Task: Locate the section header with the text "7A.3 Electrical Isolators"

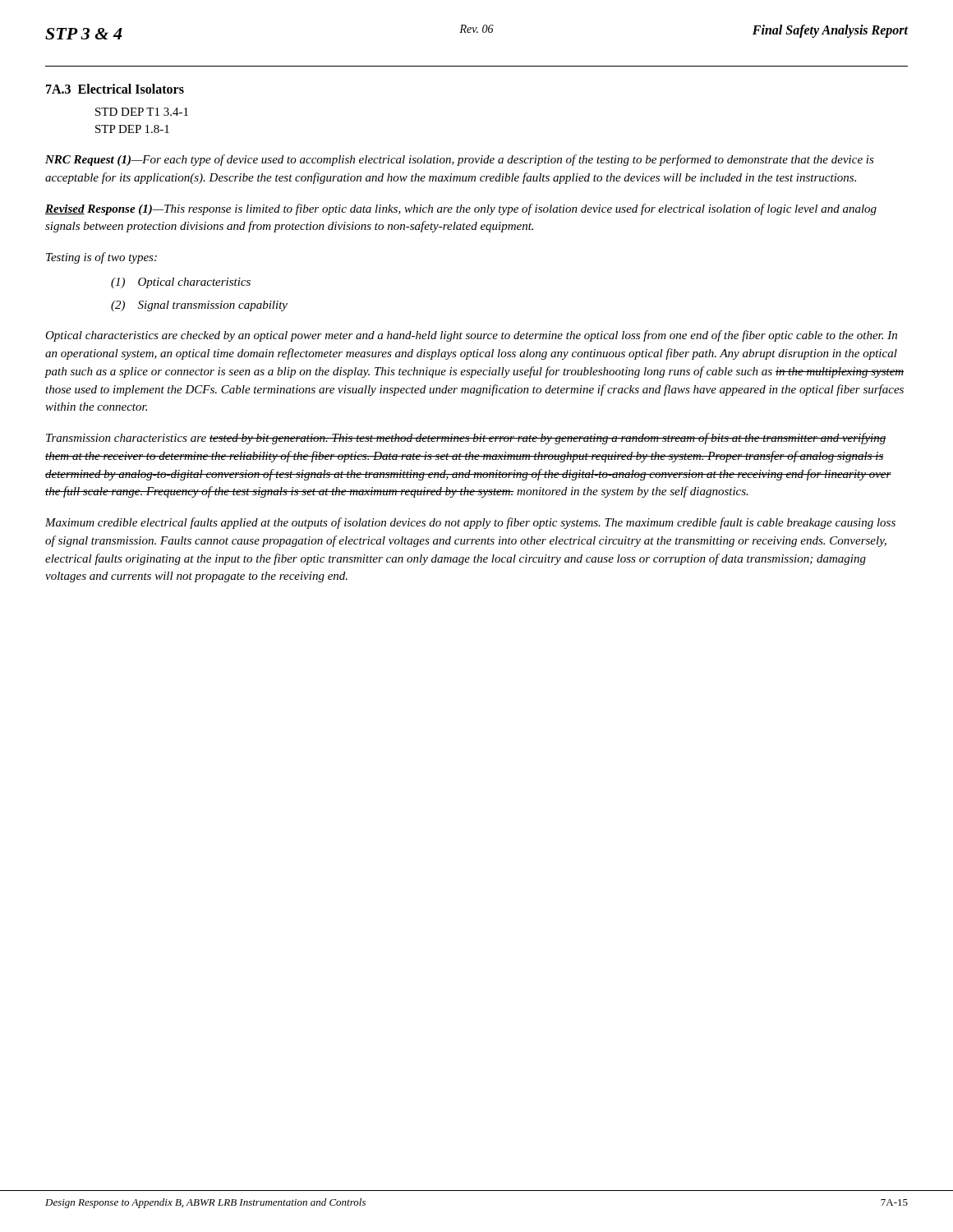Action: coord(115,89)
